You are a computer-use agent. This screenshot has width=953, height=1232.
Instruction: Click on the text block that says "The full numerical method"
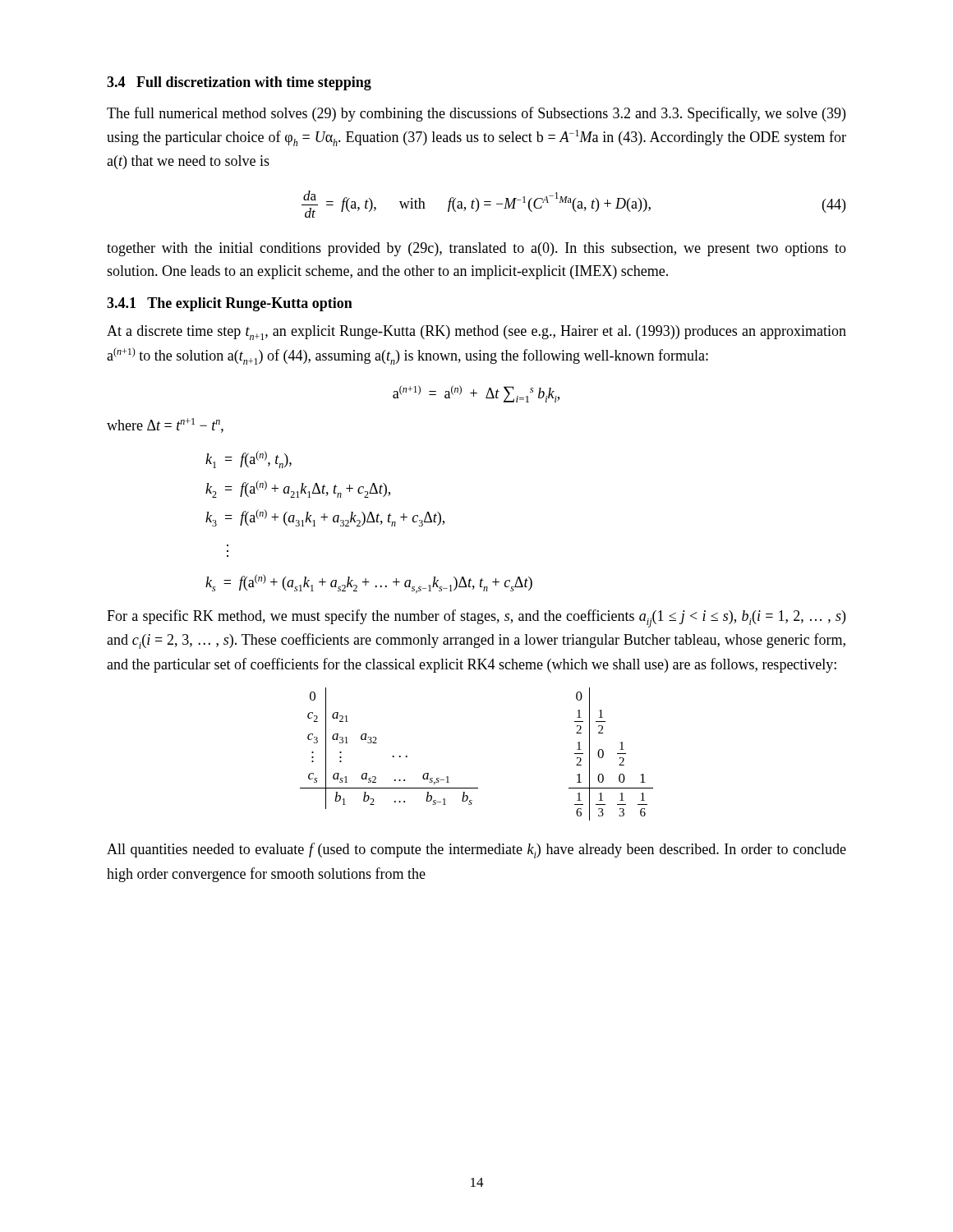coord(476,138)
